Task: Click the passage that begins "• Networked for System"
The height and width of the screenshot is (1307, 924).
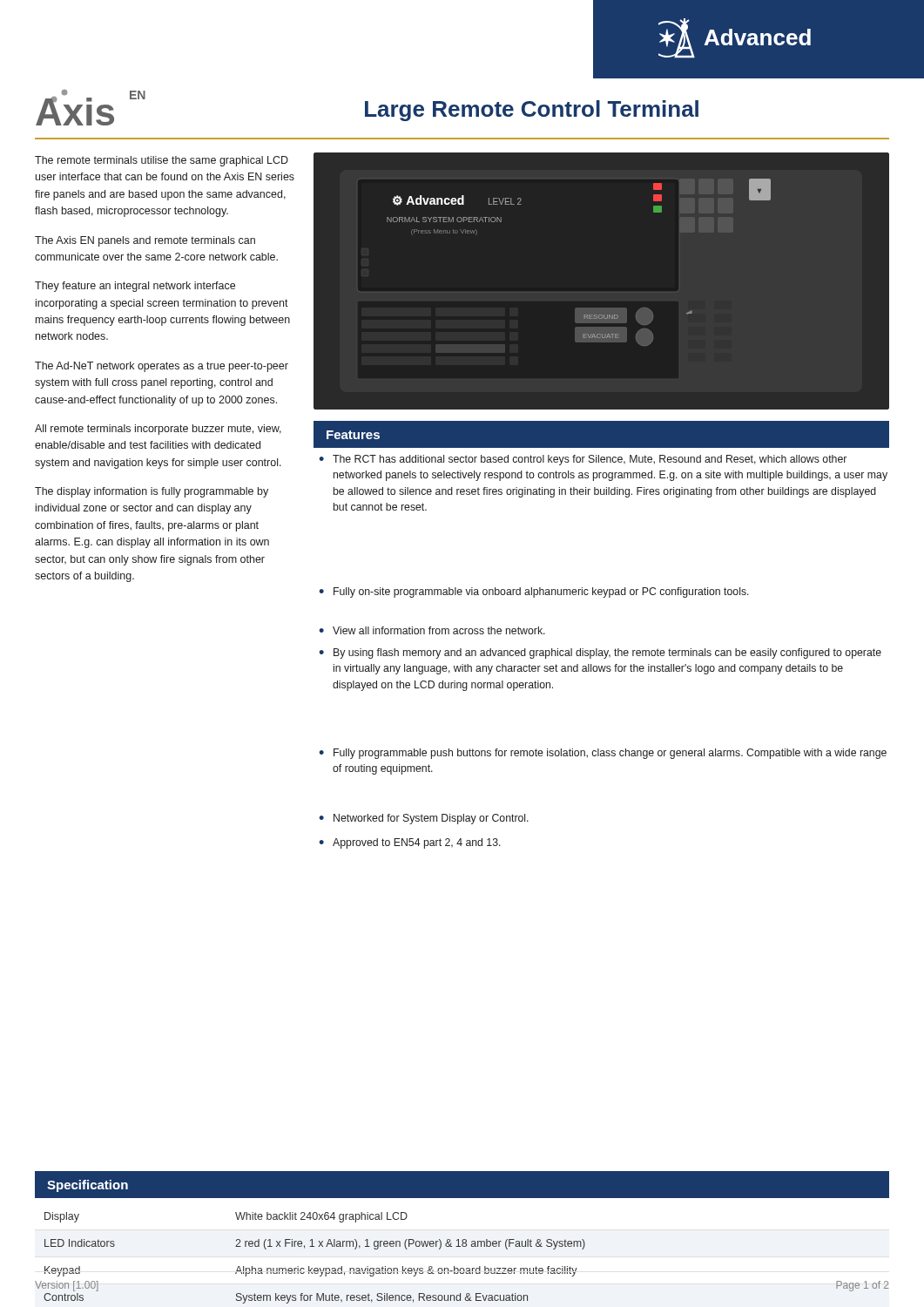Action: 424,819
